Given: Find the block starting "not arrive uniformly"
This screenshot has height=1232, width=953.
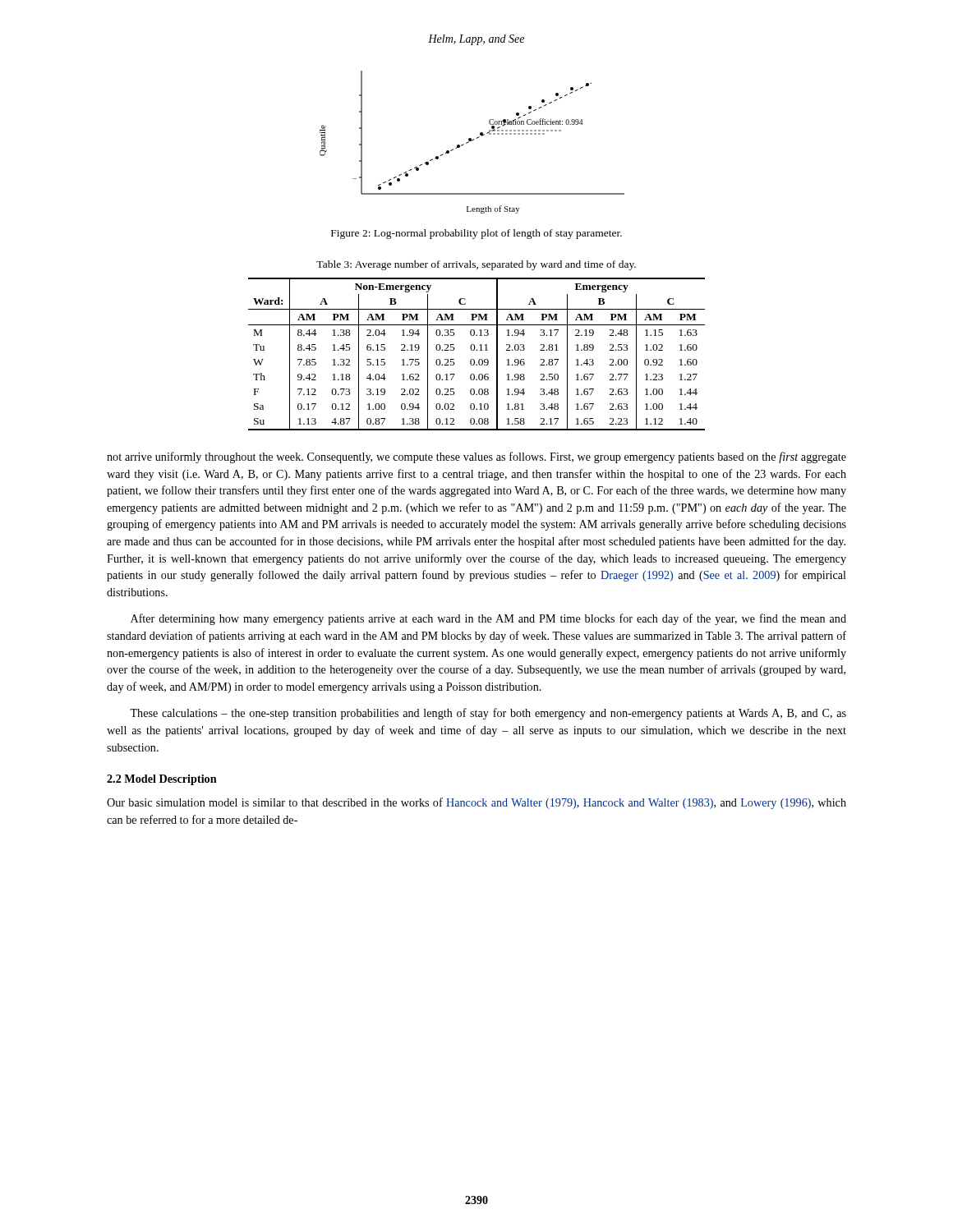Looking at the screenshot, I should (x=476, y=524).
